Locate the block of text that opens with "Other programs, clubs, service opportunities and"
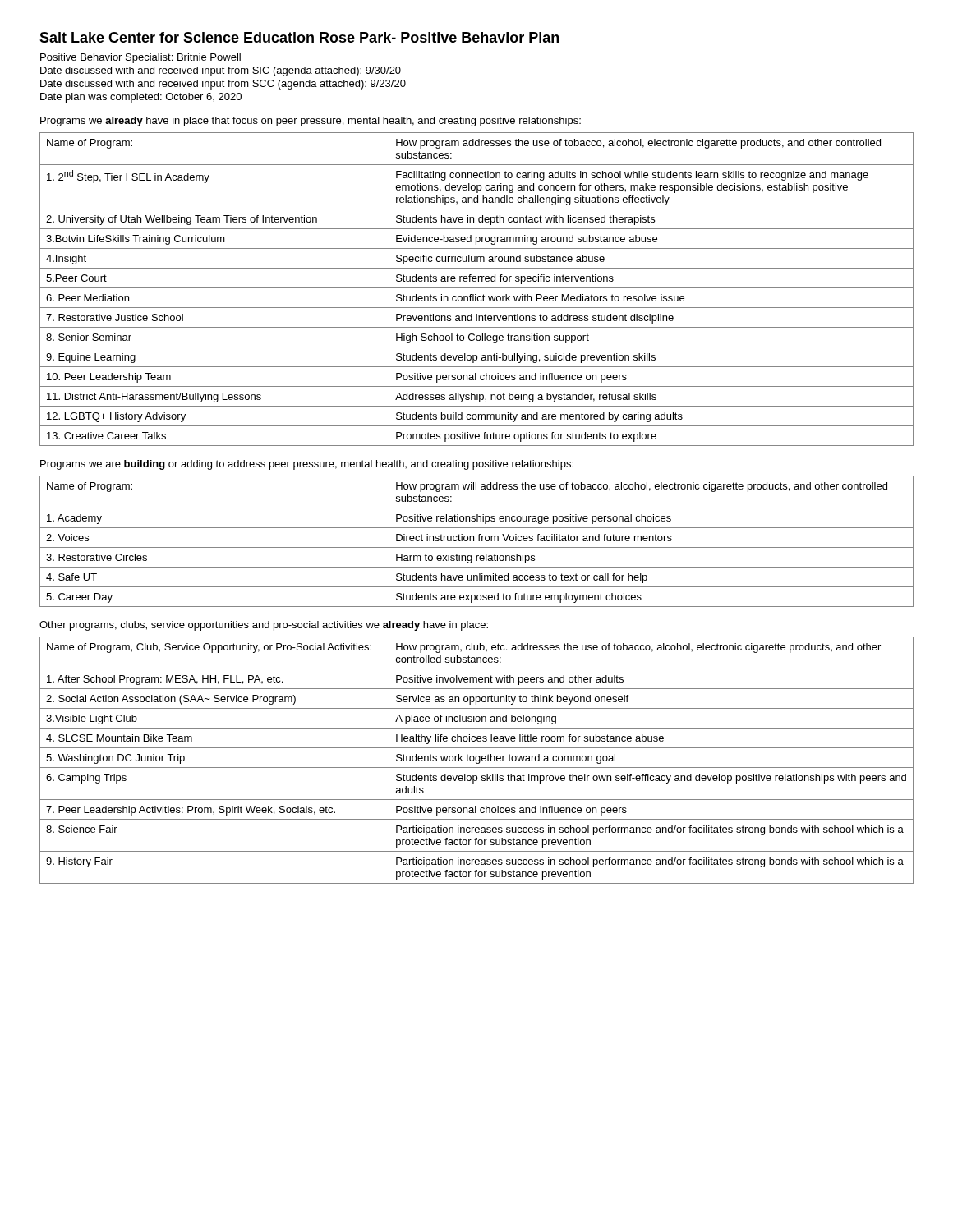 pos(264,625)
